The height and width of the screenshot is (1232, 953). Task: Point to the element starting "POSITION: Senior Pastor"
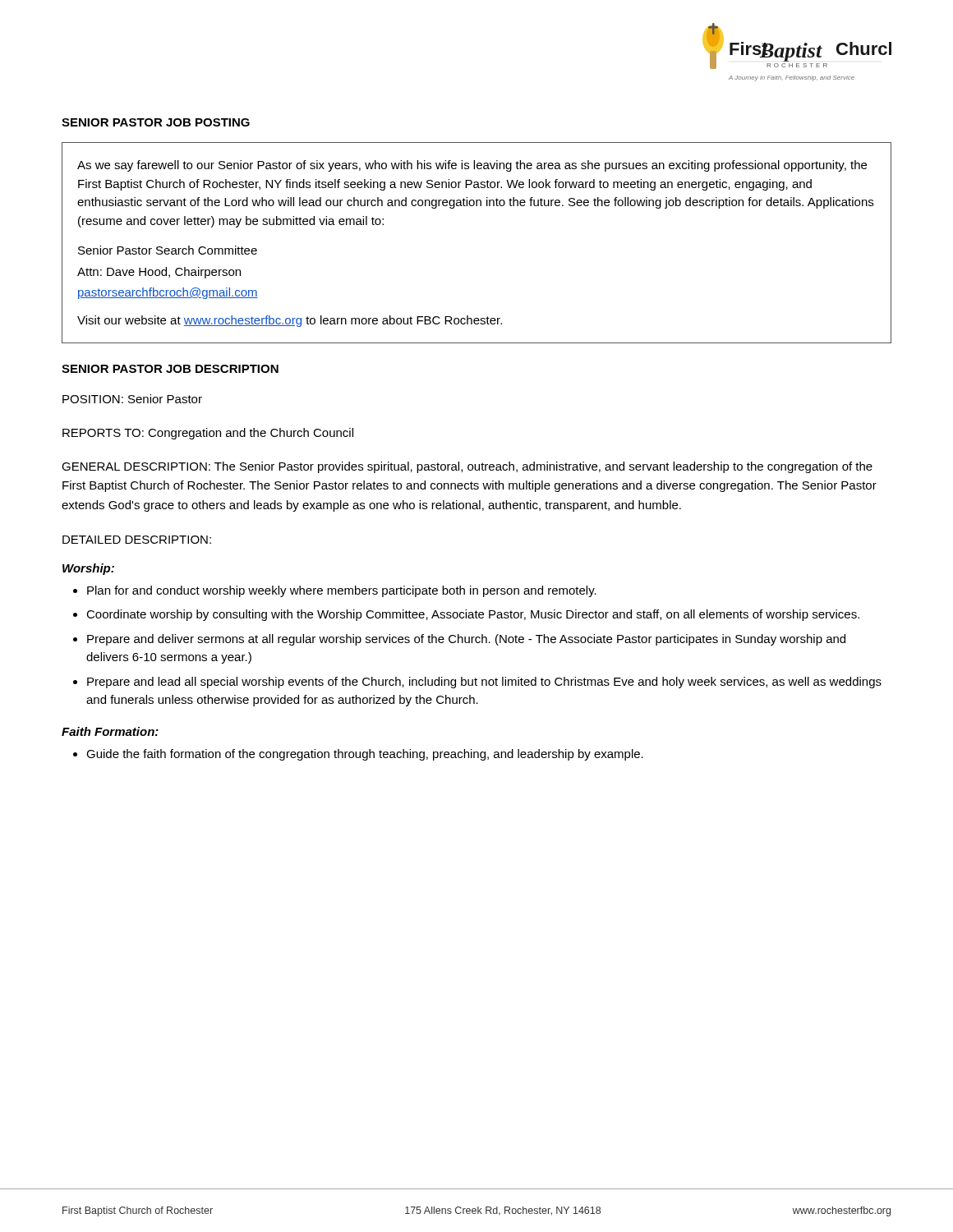132,399
